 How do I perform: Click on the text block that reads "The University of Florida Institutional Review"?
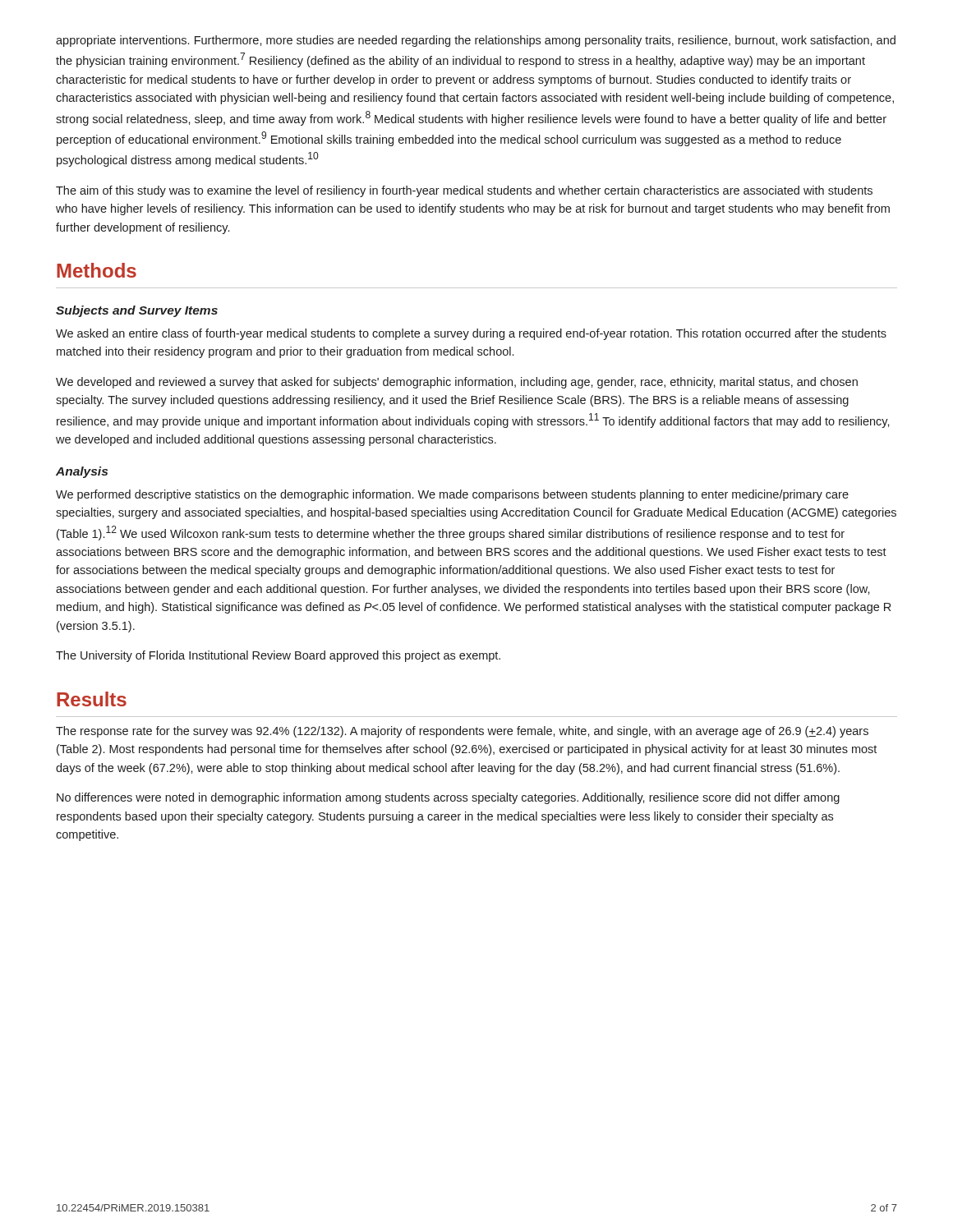pos(476,656)
